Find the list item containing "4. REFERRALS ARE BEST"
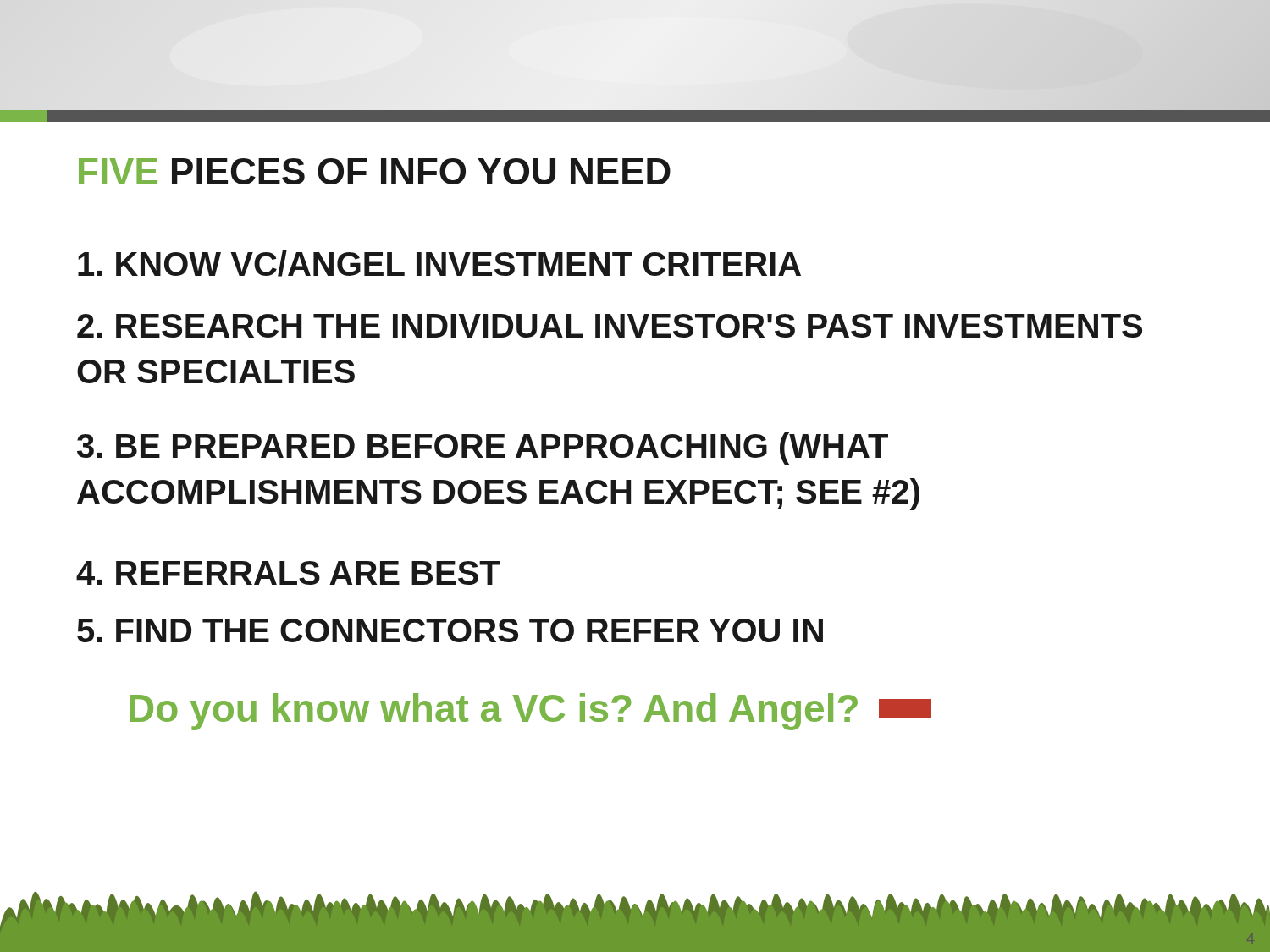The height and width of the screenshot is (952, 1270). pyautogui.click(x=288, y=573)
